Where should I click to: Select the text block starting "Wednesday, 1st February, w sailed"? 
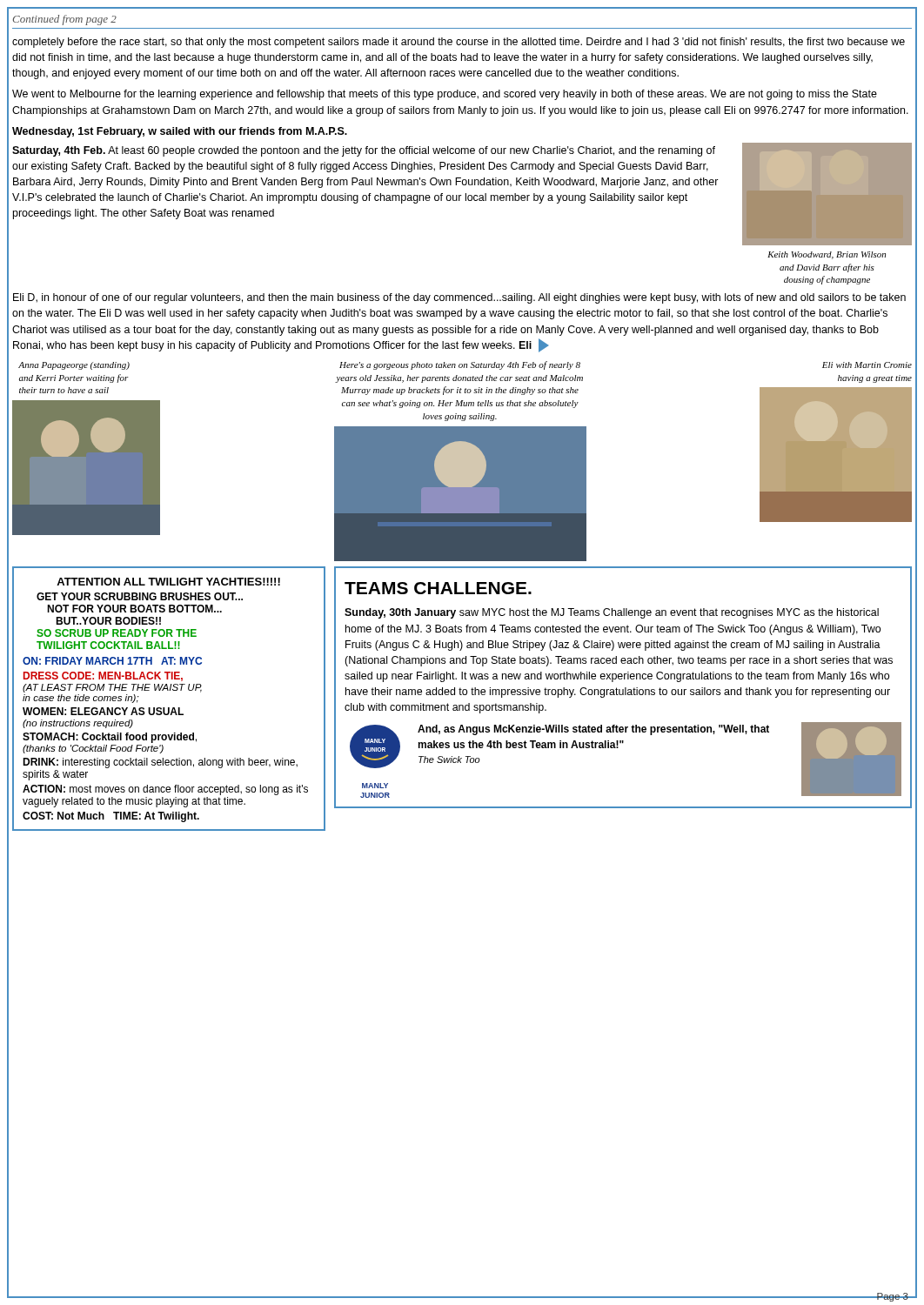pos(180,131)
